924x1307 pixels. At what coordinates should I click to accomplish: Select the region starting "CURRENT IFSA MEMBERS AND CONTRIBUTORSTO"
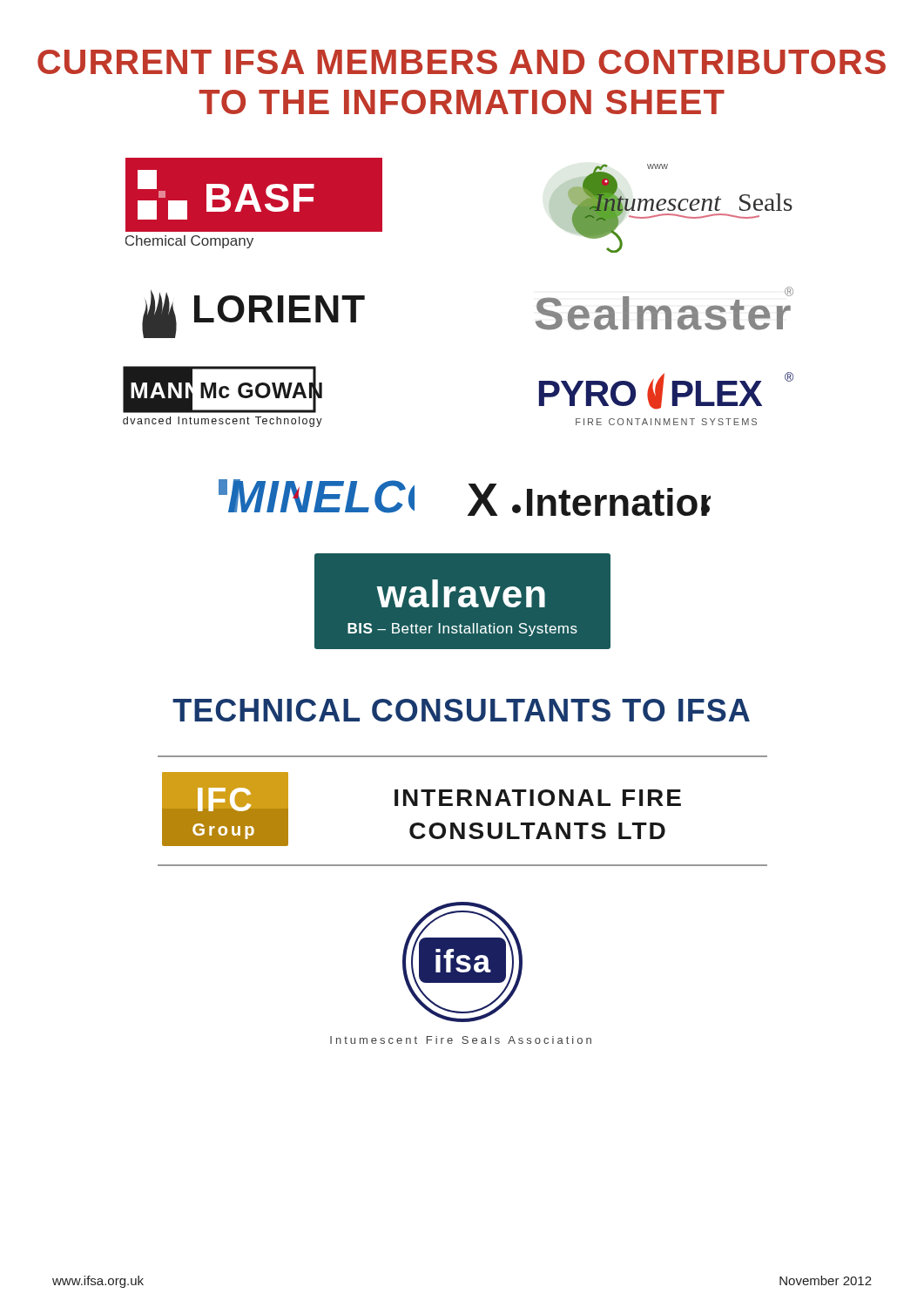(462, 82)
